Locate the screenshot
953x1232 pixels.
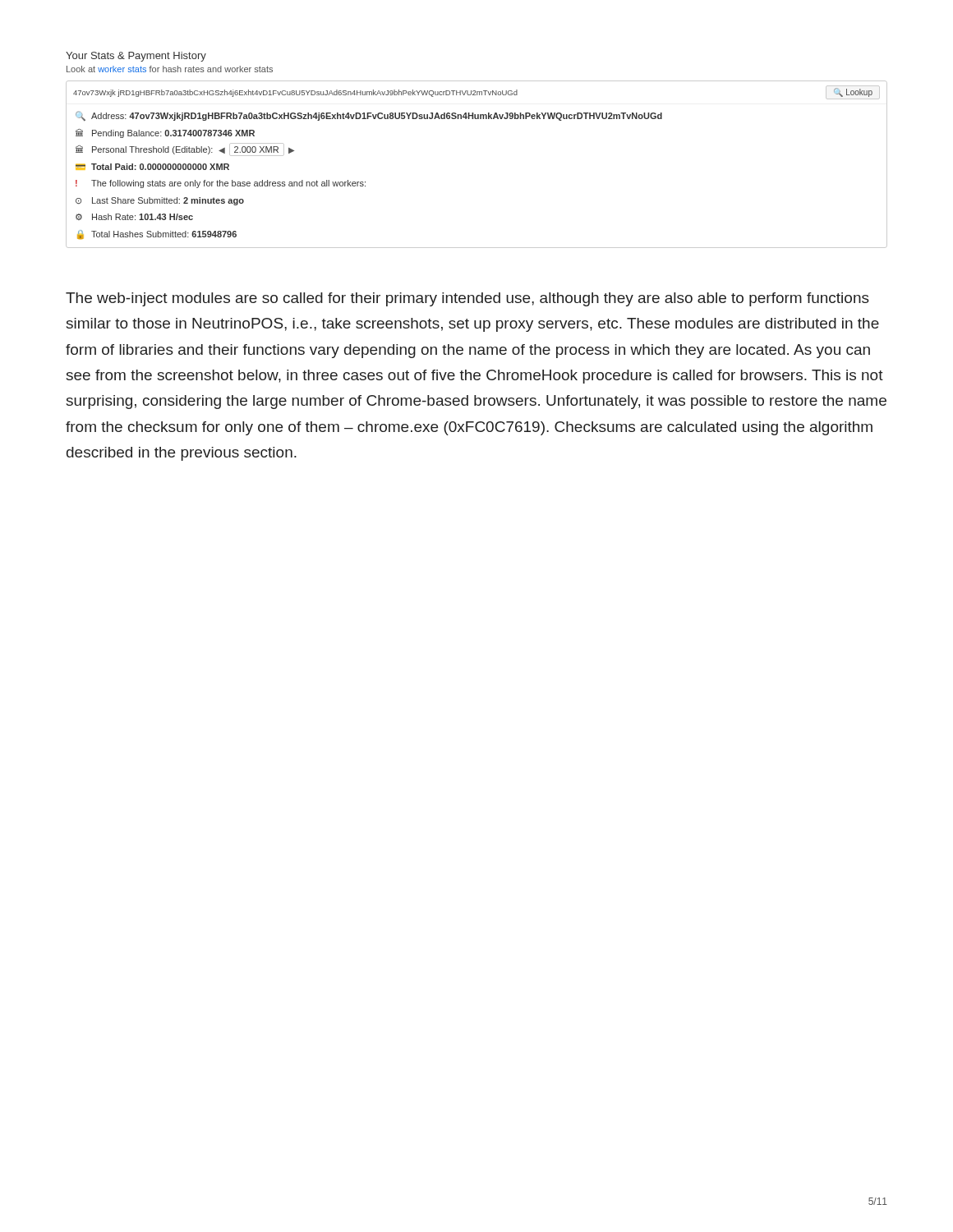click(476, 164)
